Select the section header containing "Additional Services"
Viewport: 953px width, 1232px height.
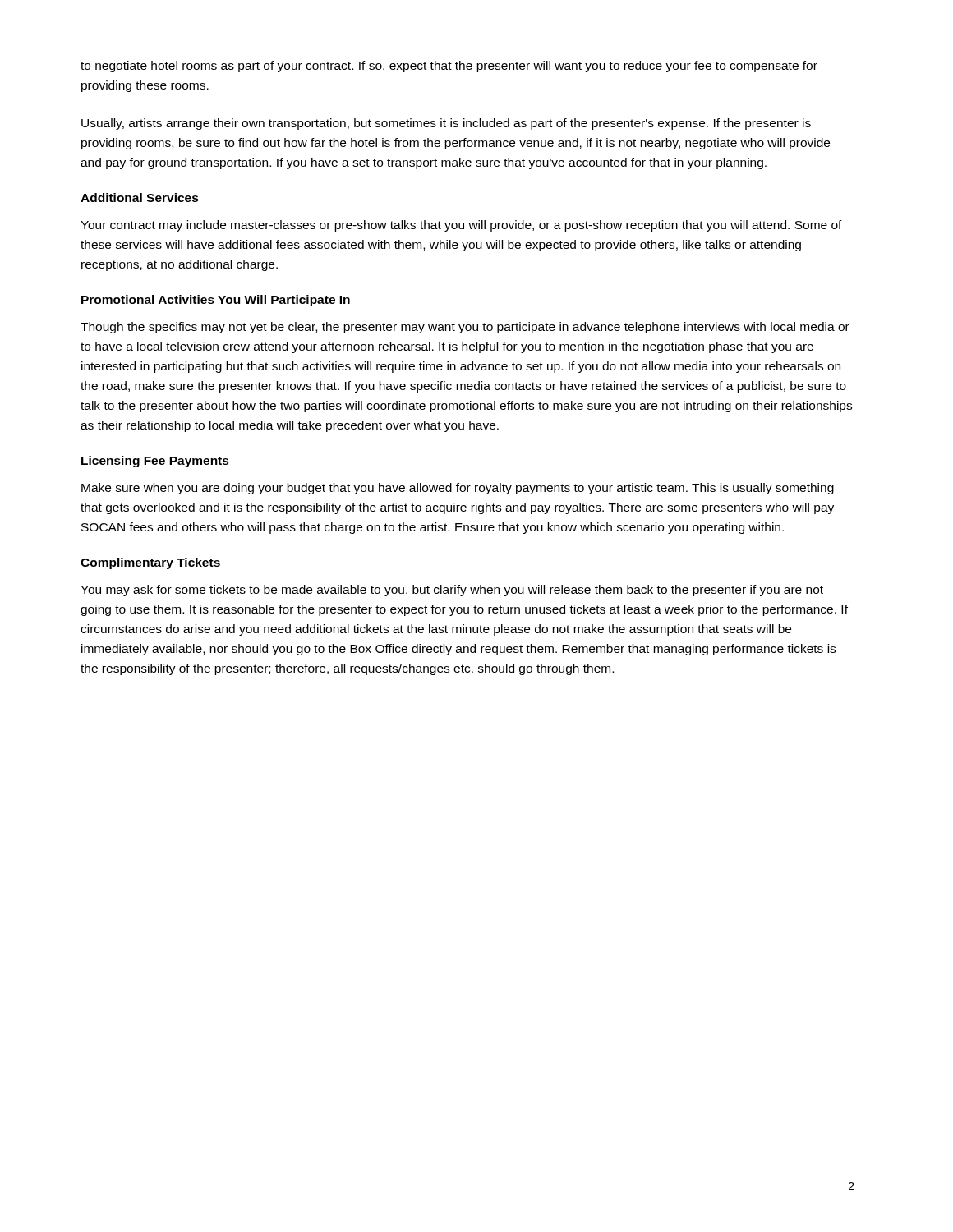coord(140,198)
